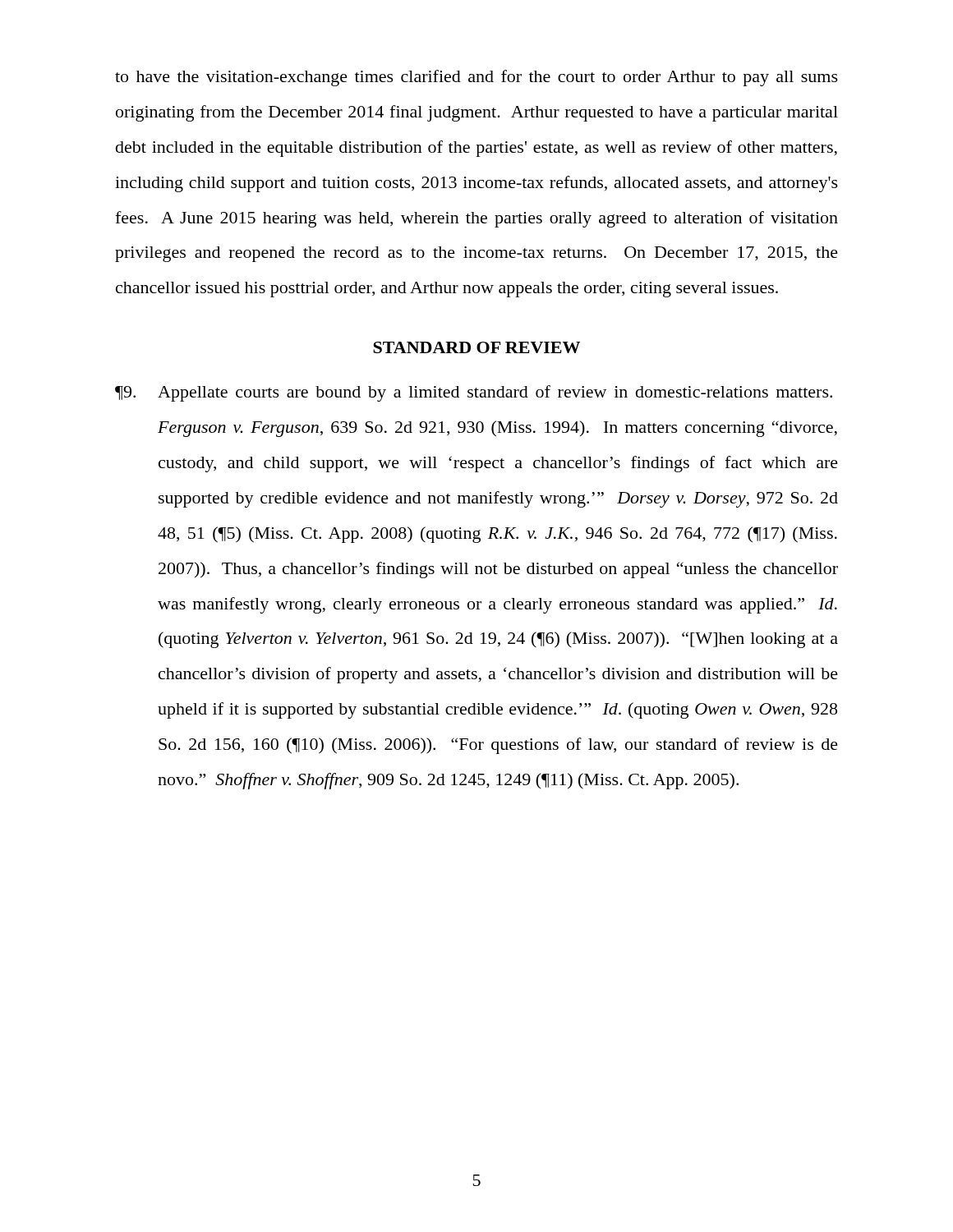
Task: Click the section header
Action: (476, 347)
